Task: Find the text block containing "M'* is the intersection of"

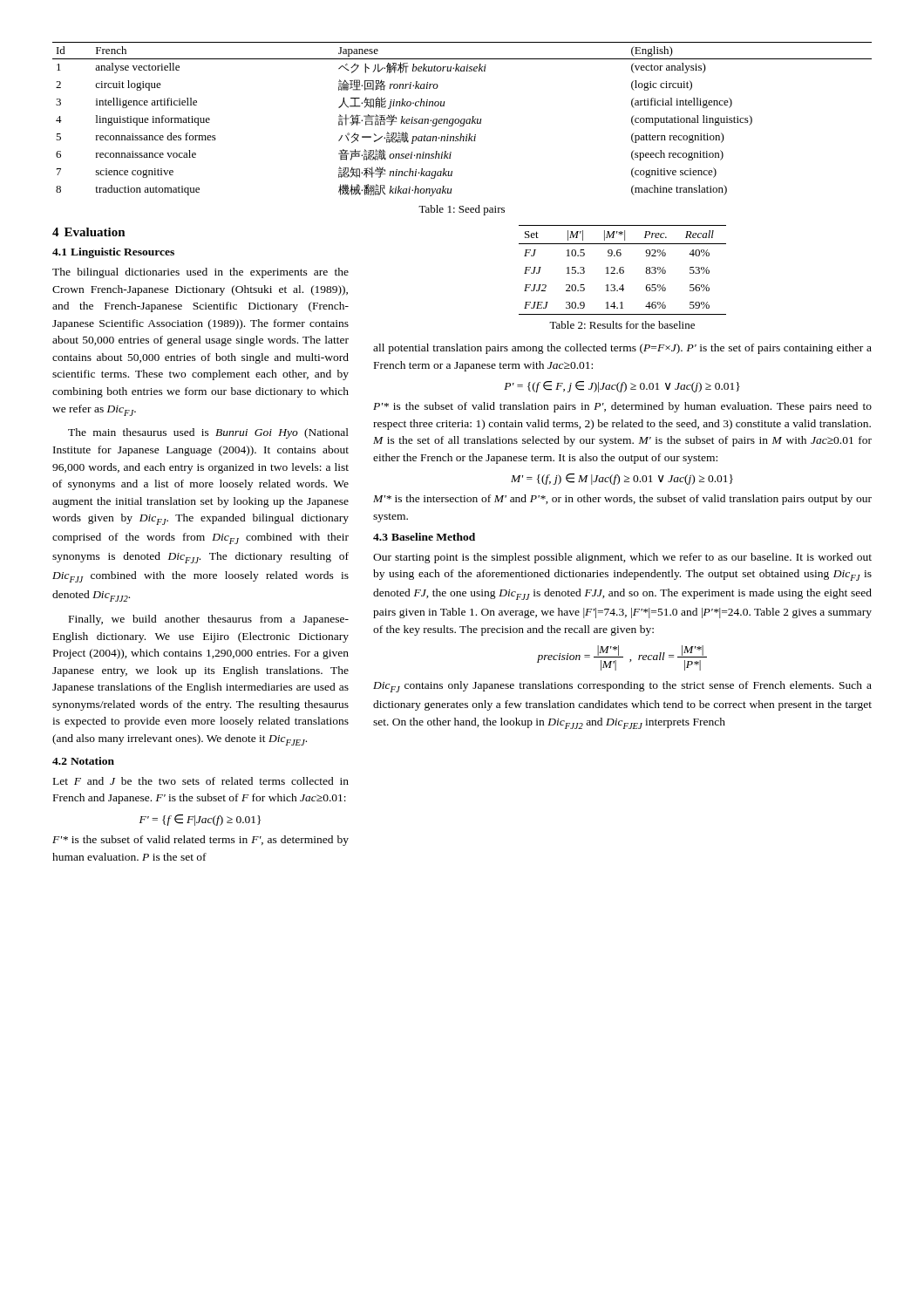Action: click(x=622, y=507)
